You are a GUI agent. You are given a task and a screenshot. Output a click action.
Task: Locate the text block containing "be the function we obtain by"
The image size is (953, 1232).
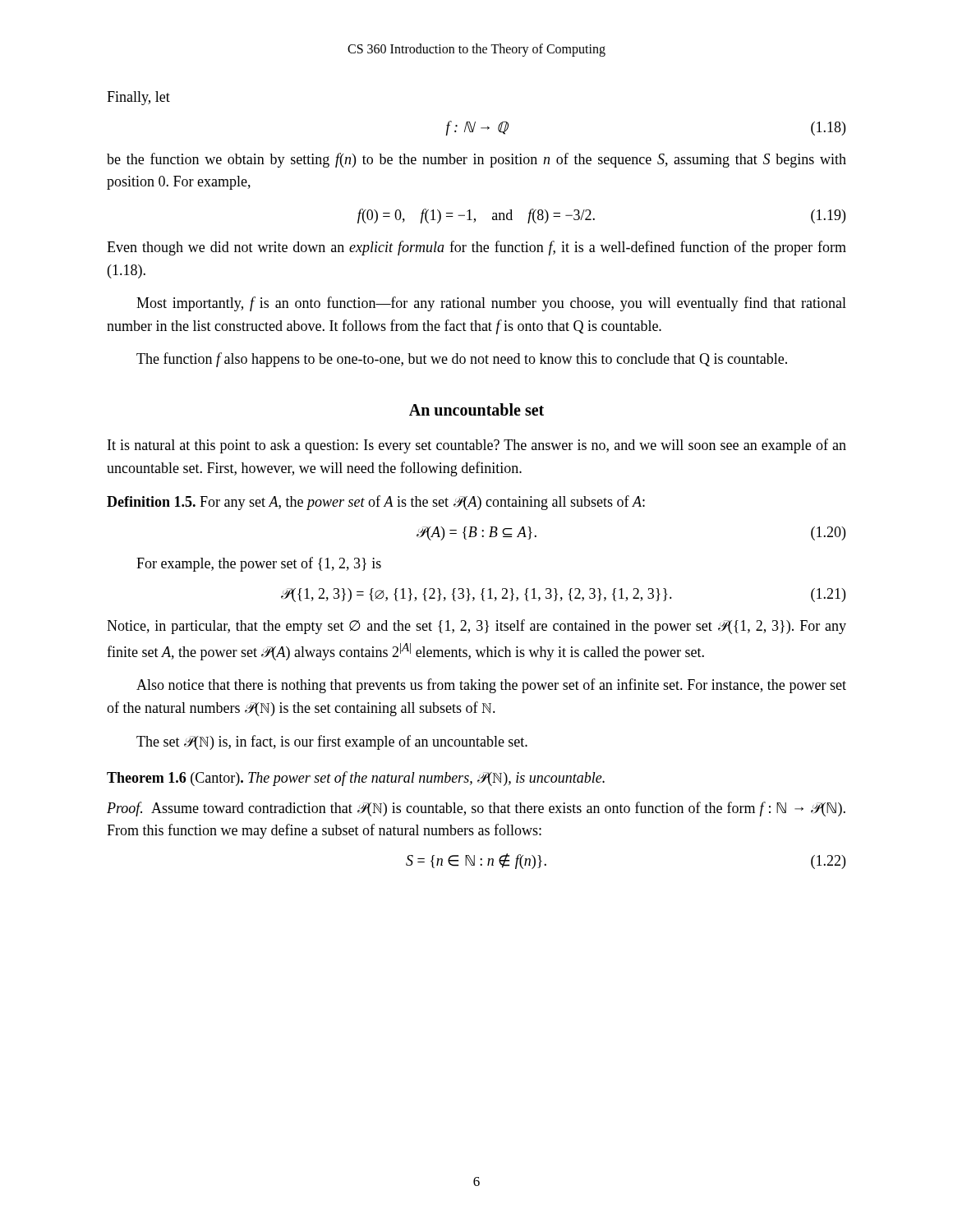[476, 170]
